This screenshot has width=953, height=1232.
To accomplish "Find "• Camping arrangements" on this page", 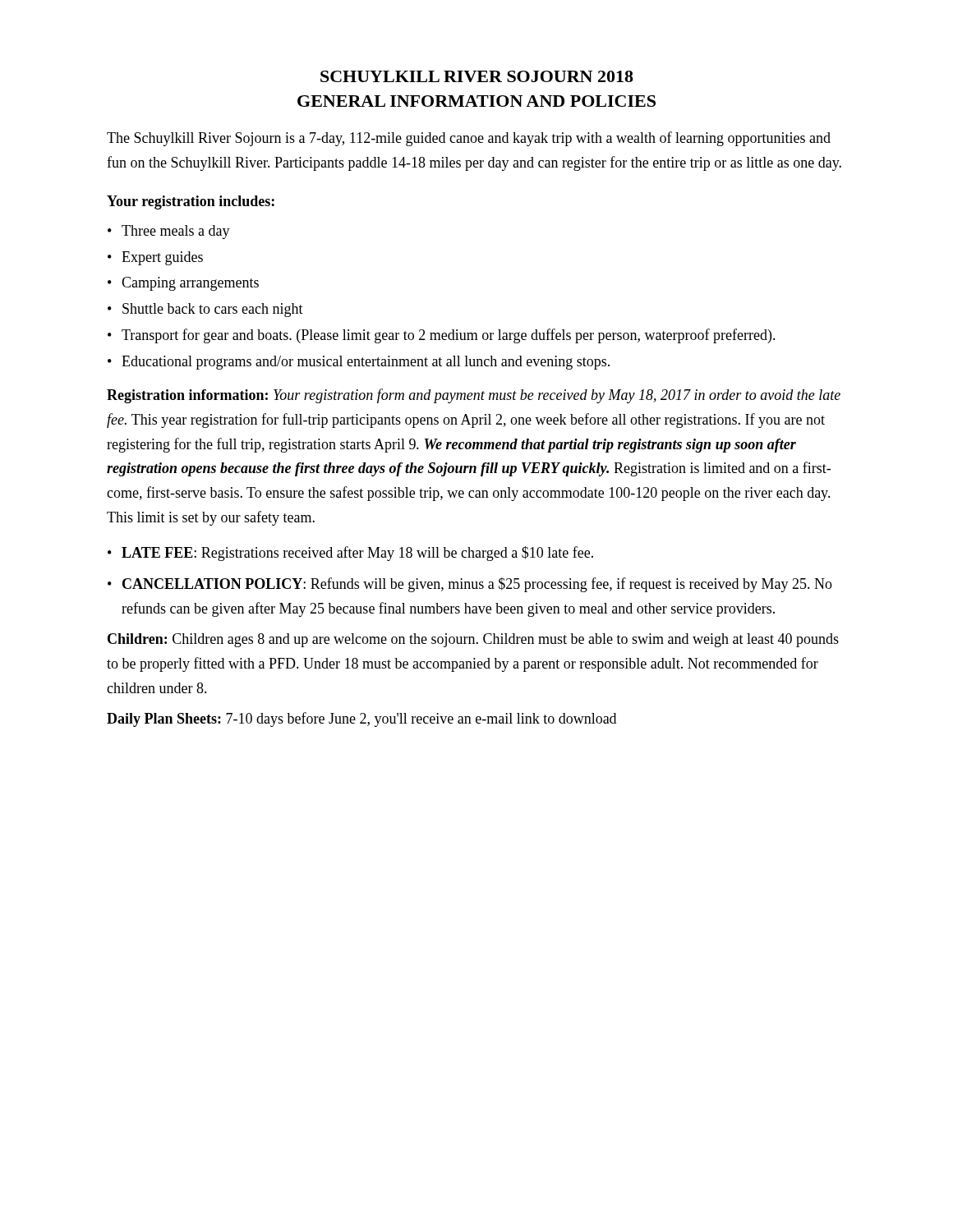I will pos(183,284).
